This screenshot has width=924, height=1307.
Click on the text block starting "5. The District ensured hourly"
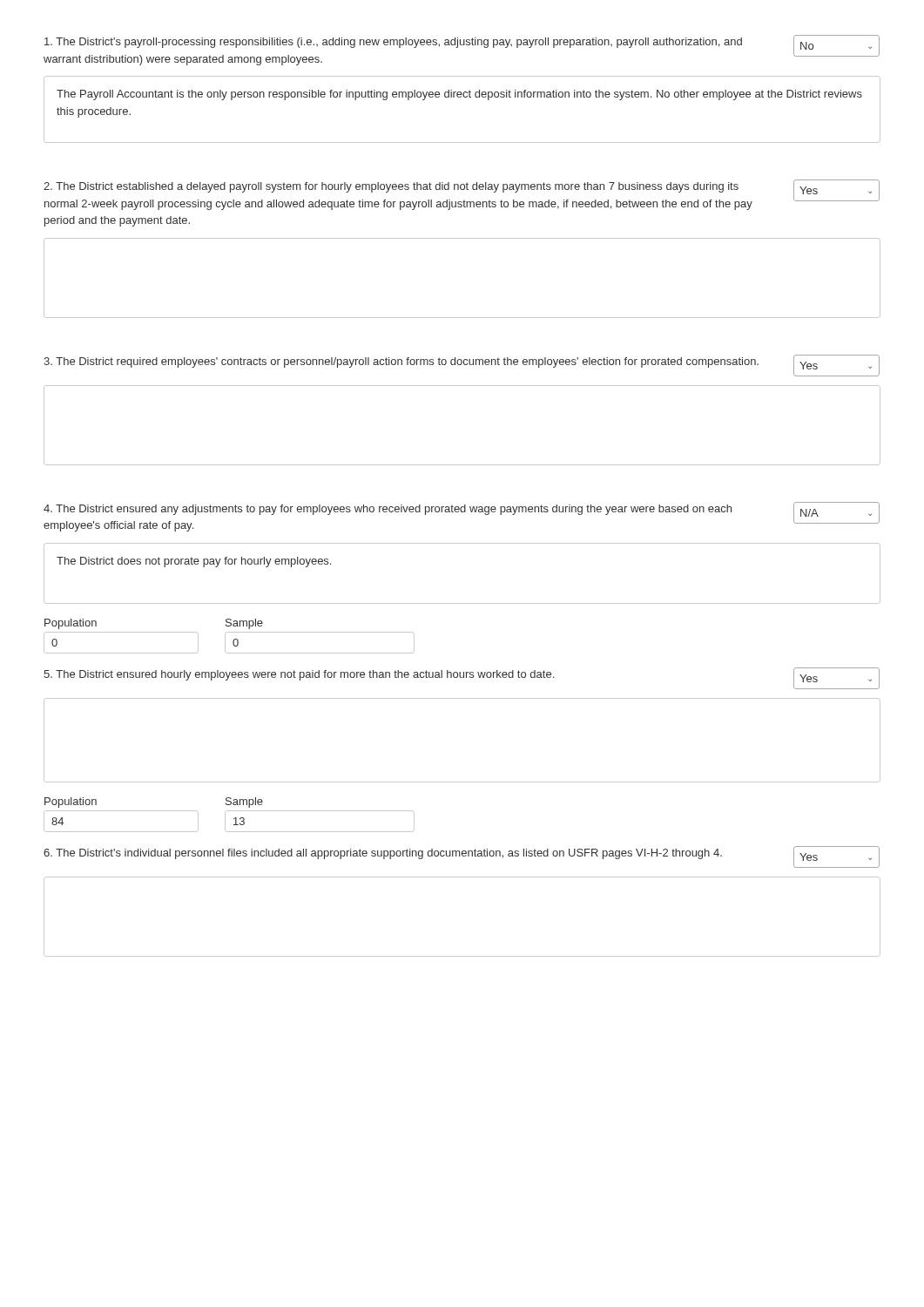[462, 677]
